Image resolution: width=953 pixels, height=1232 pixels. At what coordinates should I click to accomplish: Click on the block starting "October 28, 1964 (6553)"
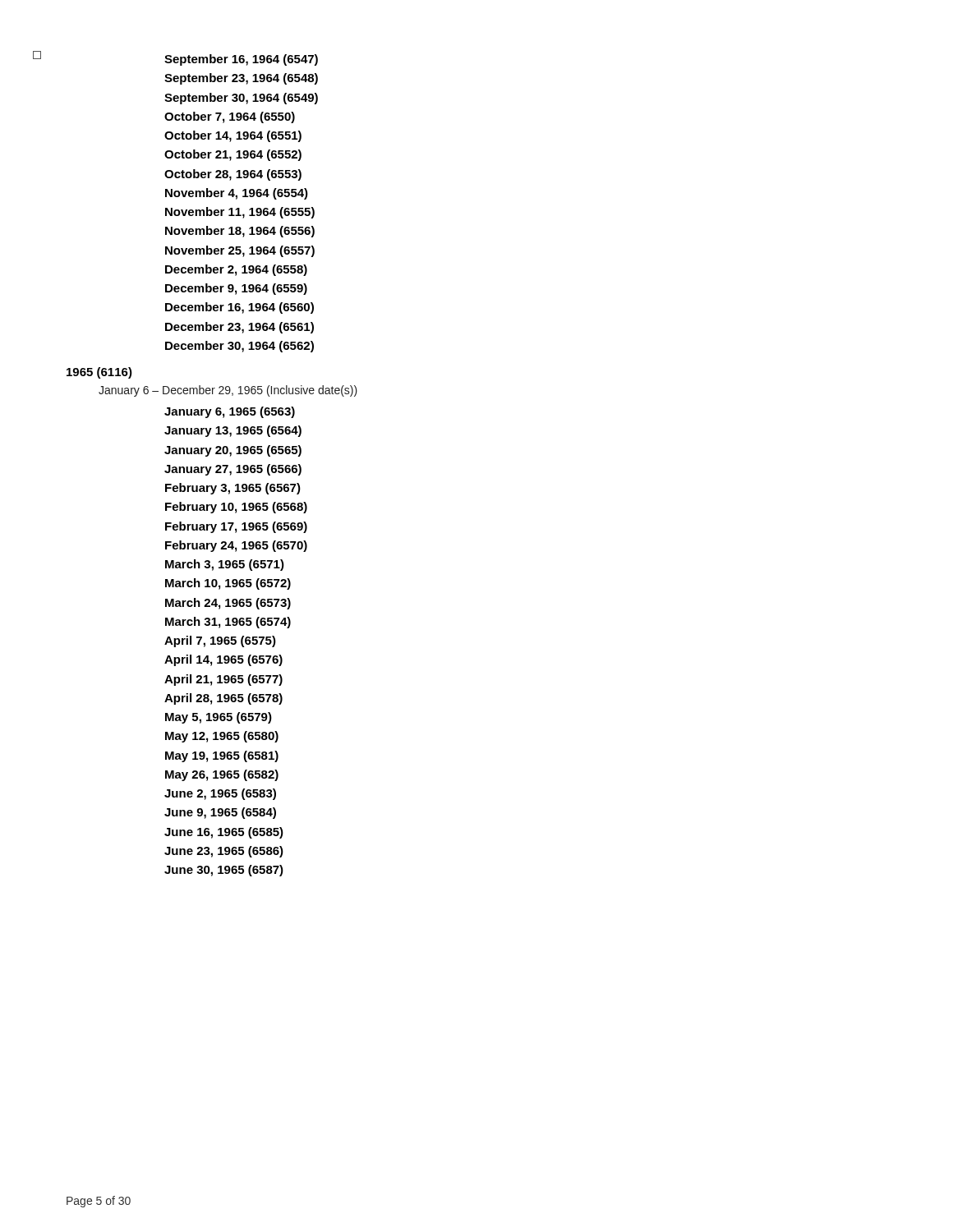[233, 173]
